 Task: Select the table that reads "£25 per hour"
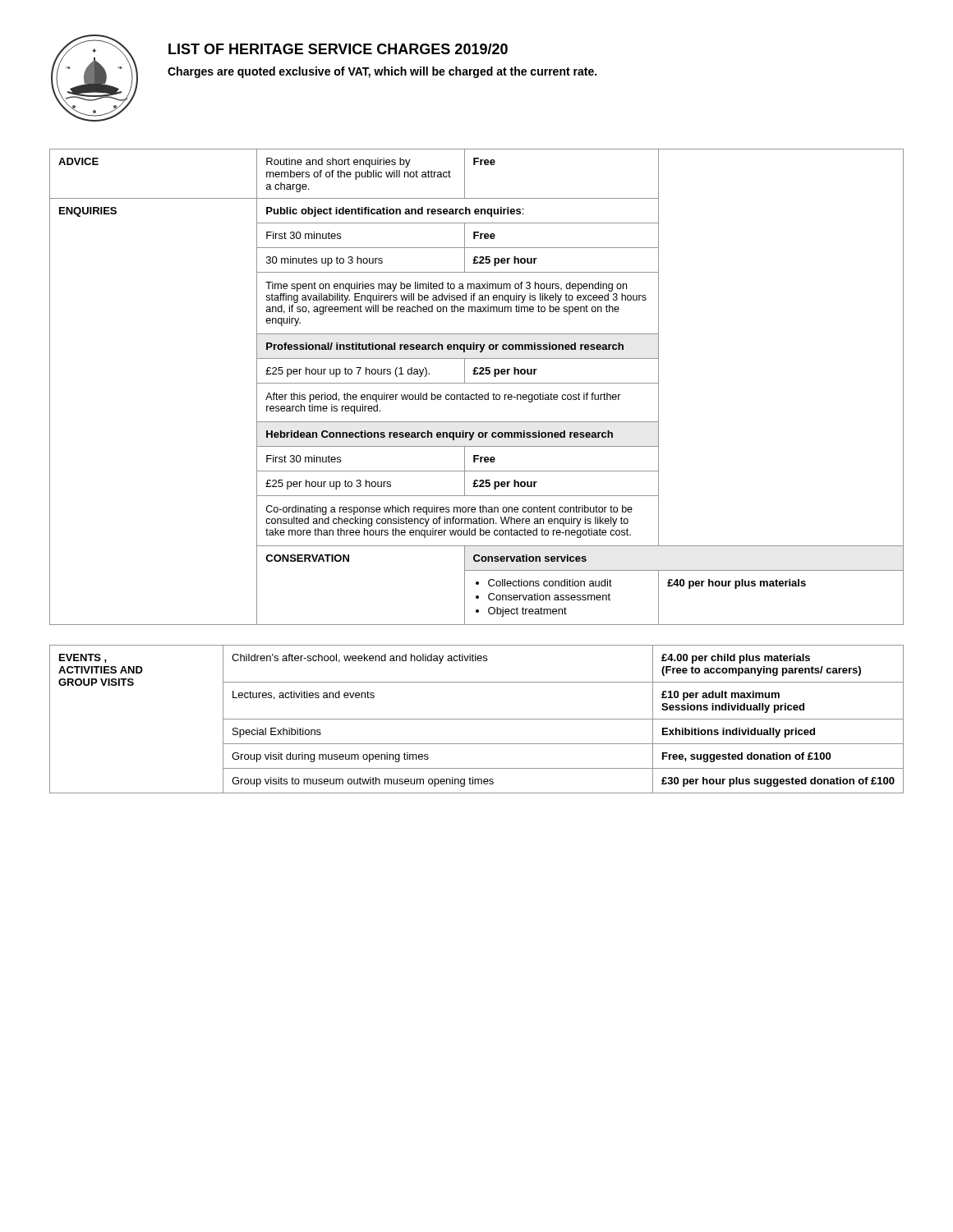[476, 387]
